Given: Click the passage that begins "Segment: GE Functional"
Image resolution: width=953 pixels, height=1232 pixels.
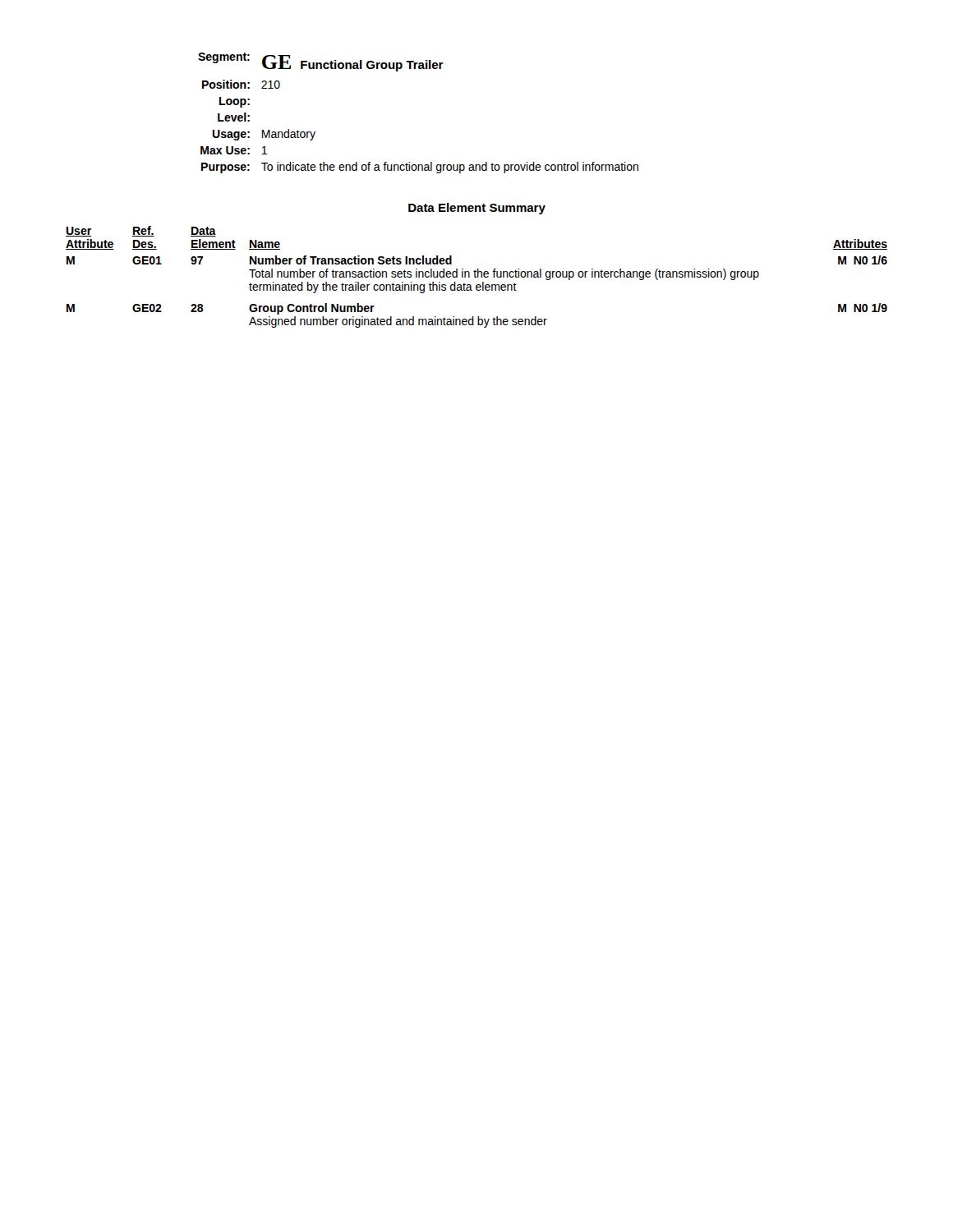Looking at the screenshot, I should tap(321, 62).
